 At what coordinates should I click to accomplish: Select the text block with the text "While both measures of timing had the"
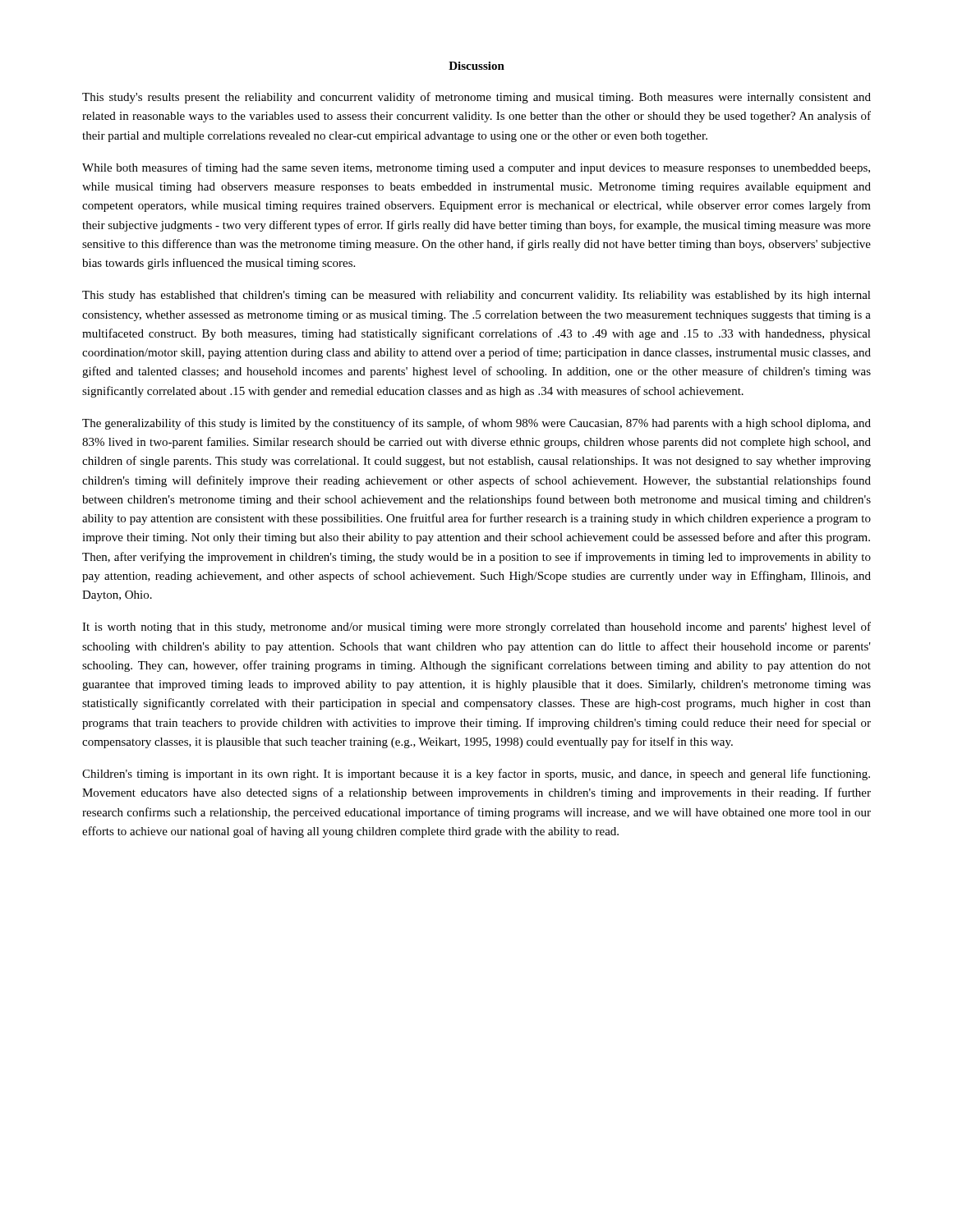point(476,215)
